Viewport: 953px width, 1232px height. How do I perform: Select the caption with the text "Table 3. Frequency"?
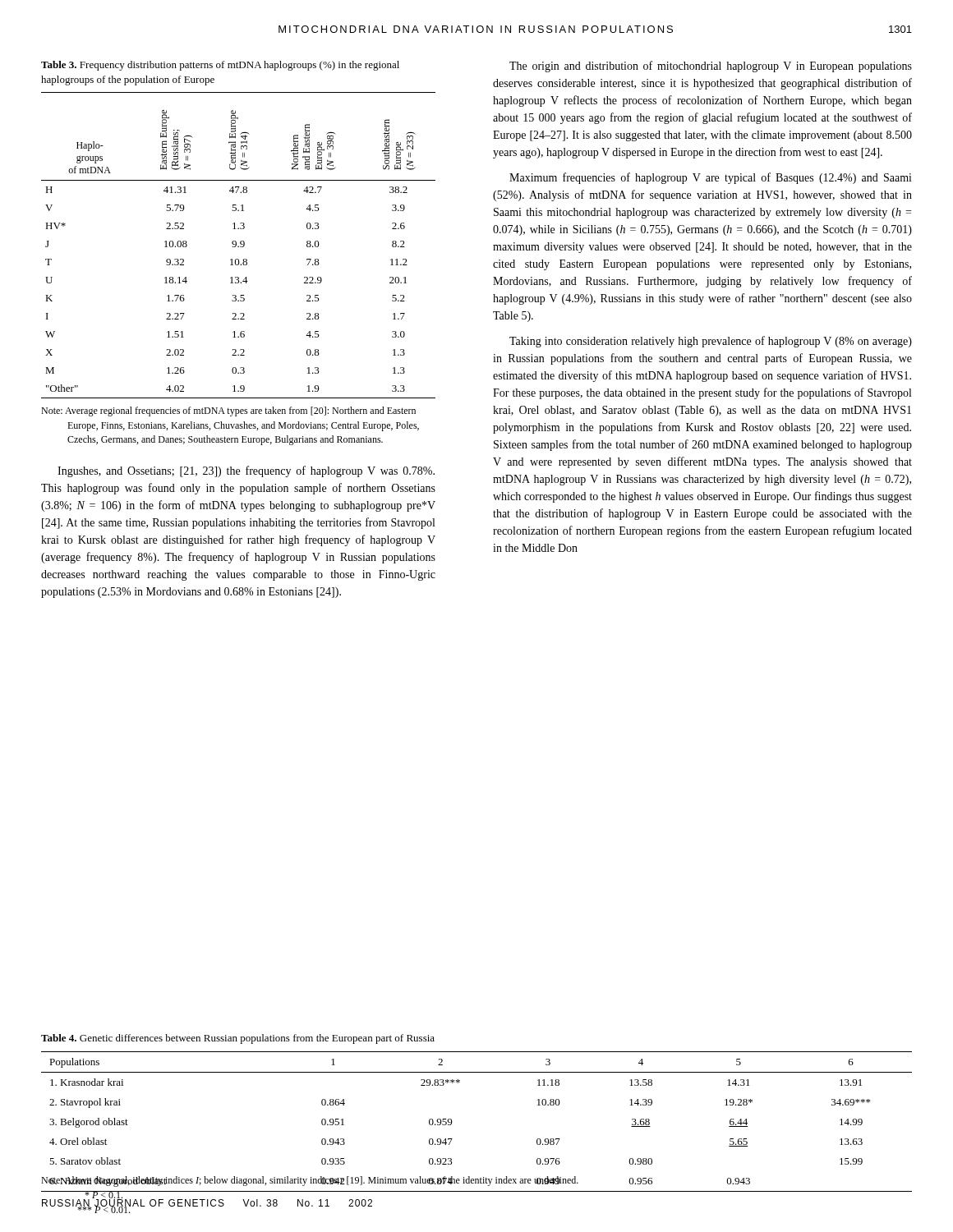click(220, 72)
